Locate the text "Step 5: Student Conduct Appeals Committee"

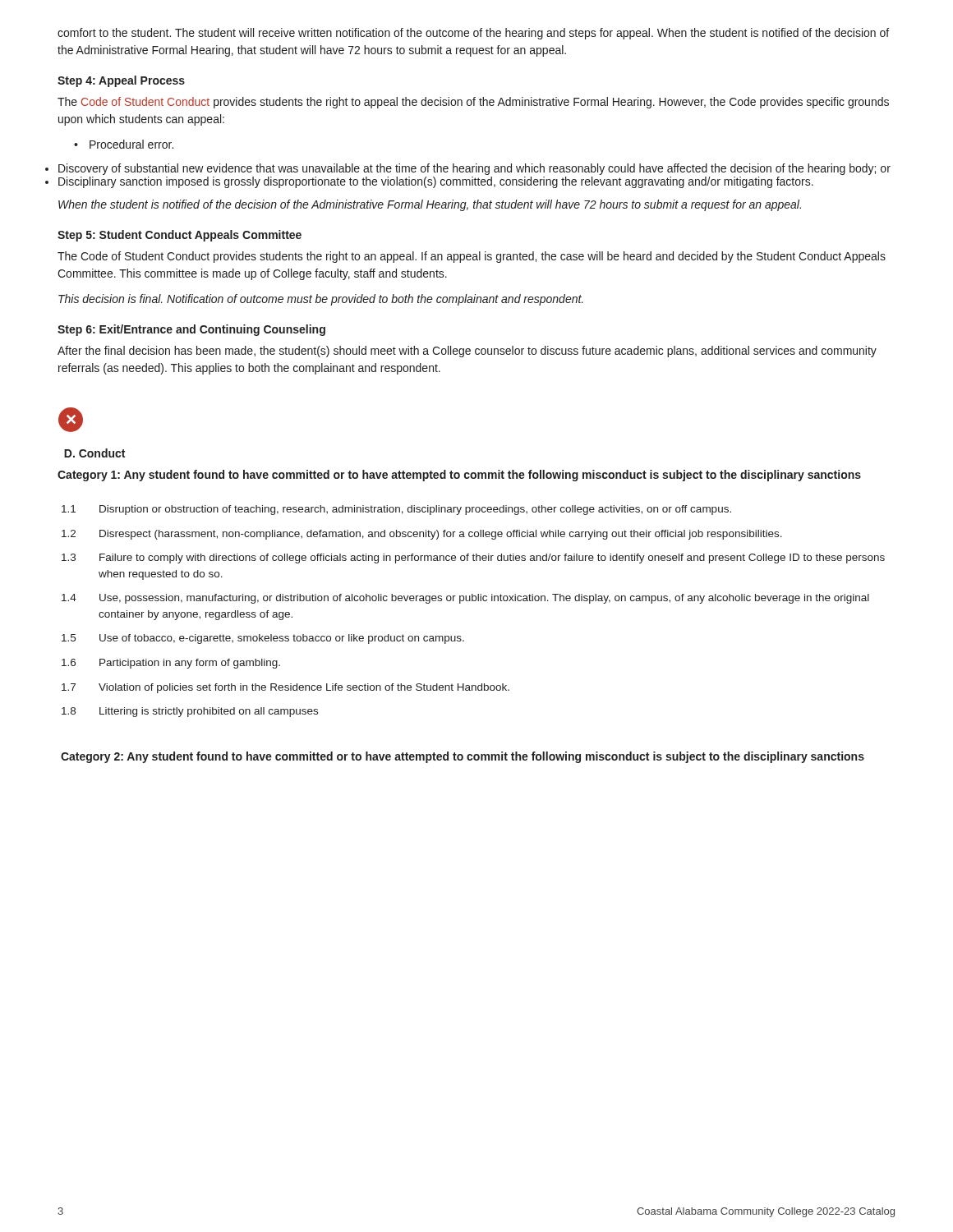click(180, 235)
